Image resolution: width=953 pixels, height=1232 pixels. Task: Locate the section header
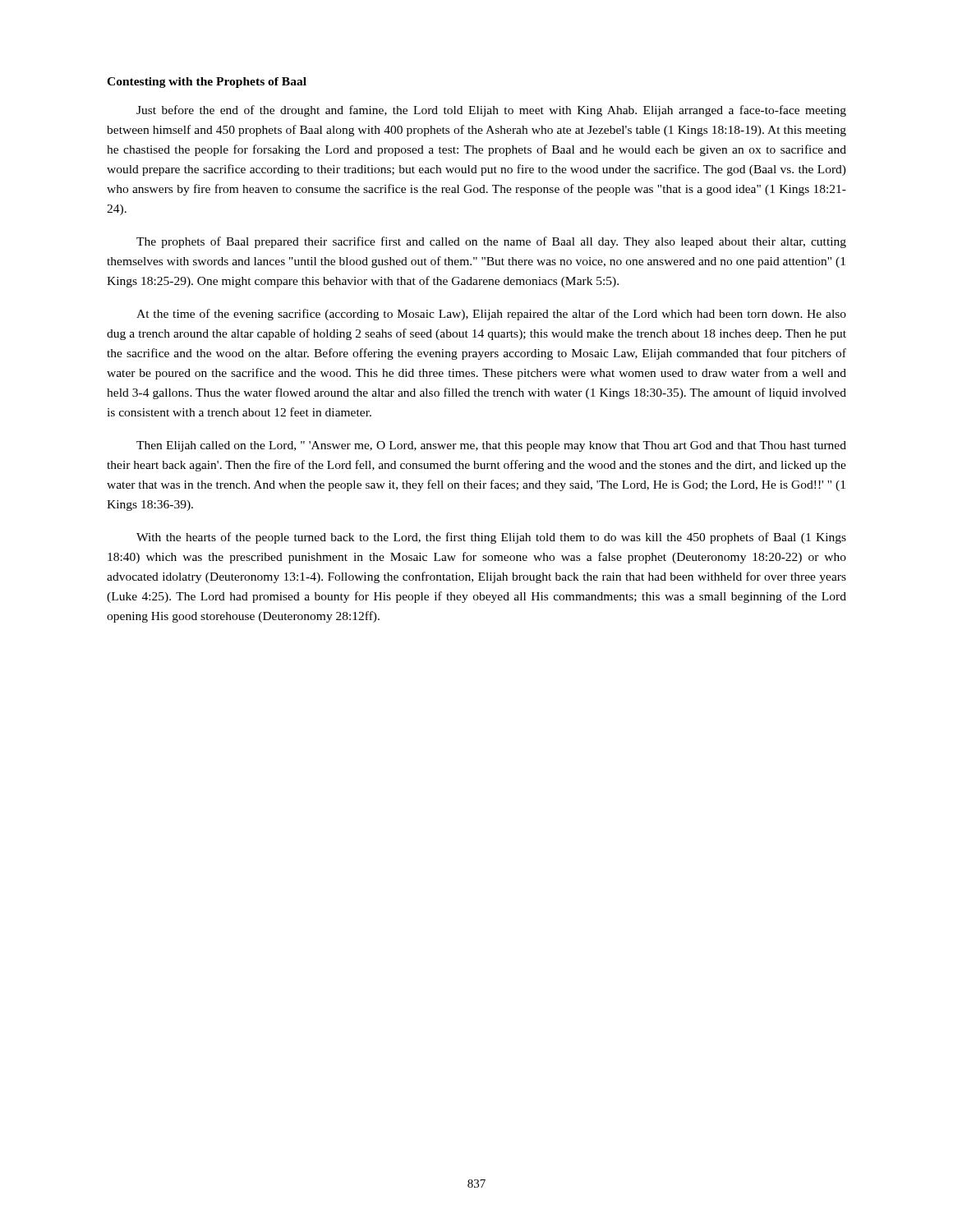[207, 81]
